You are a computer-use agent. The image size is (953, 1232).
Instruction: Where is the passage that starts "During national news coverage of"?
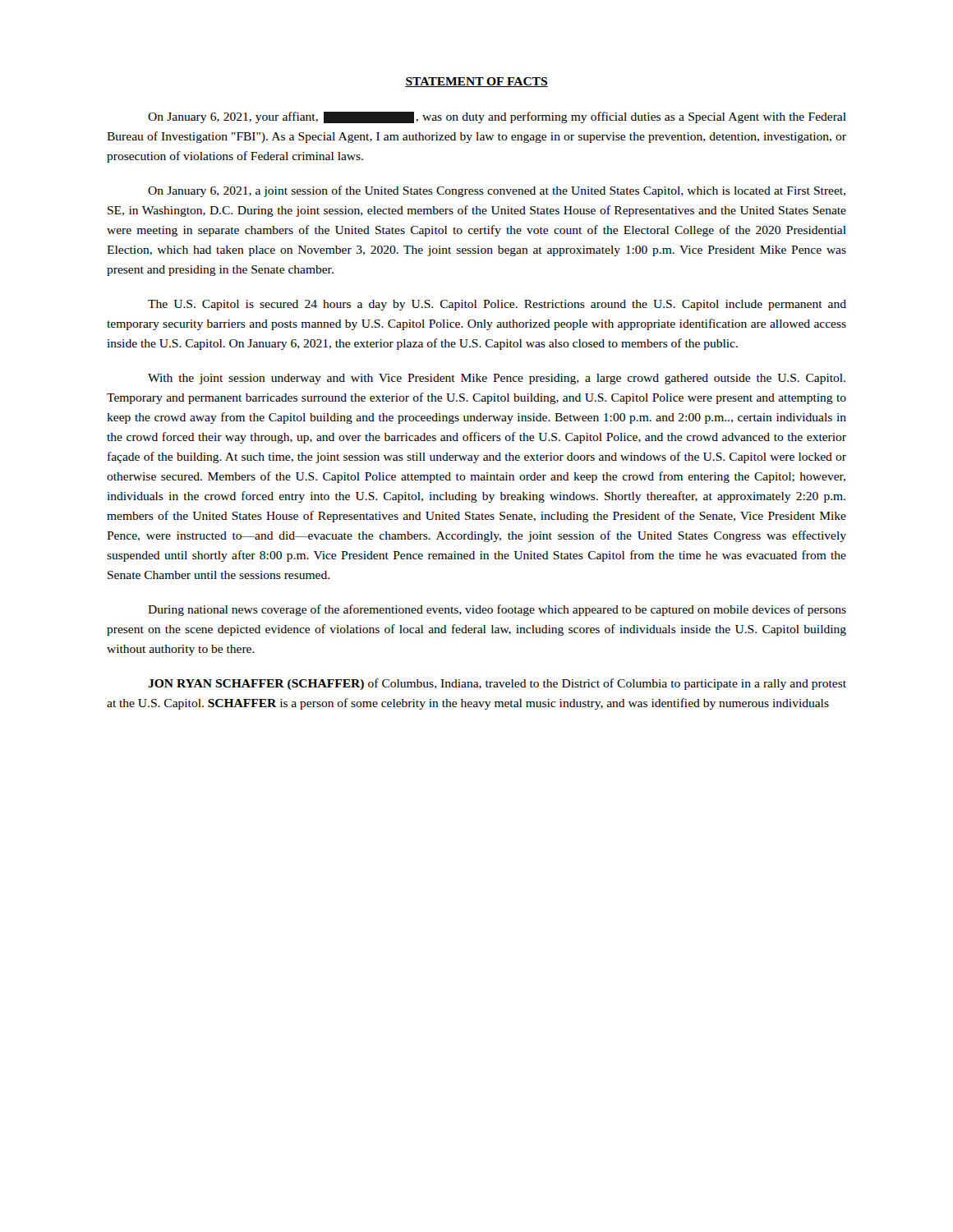click(476, 629)
